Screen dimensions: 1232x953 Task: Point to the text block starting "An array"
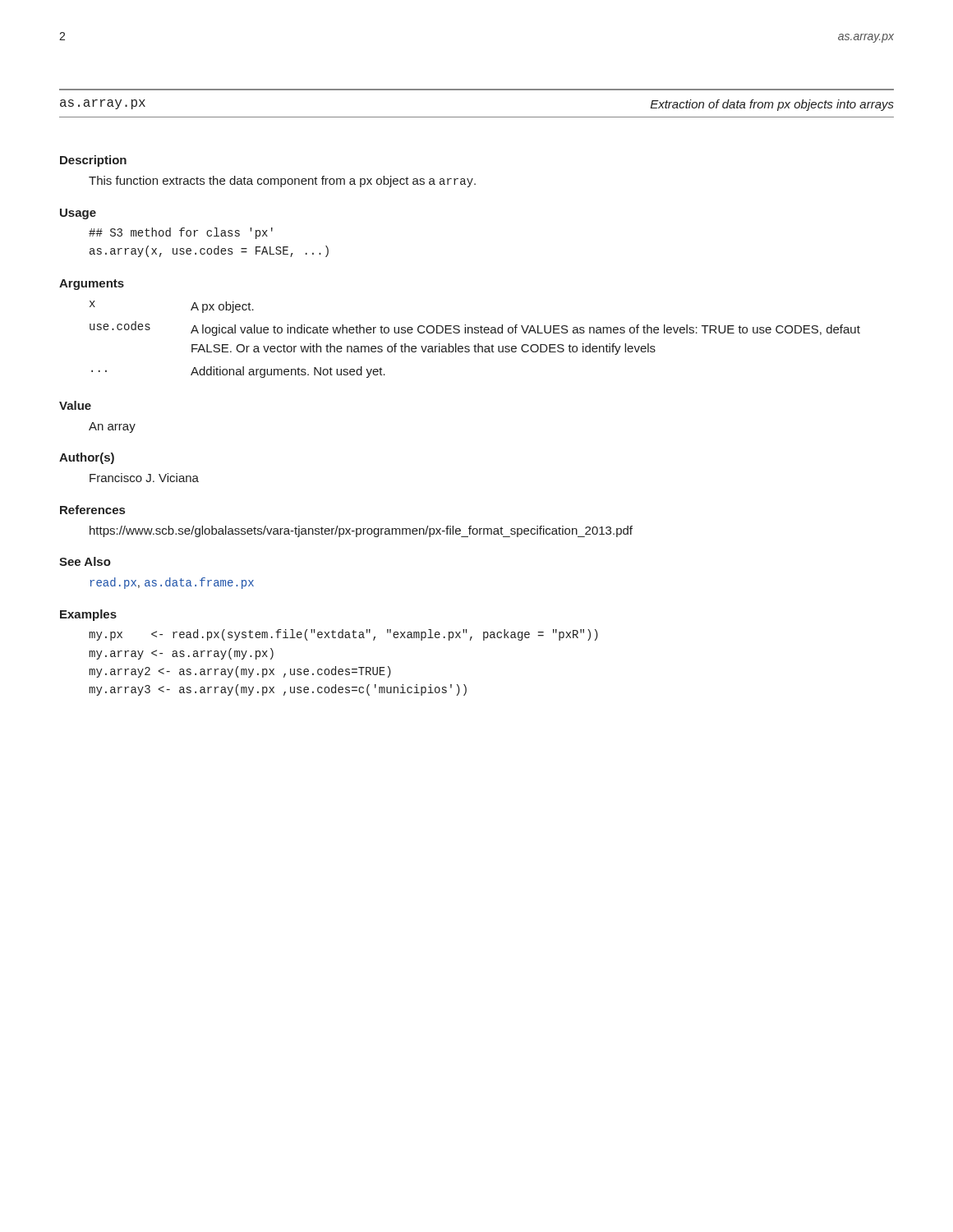[x=112, y=426]
